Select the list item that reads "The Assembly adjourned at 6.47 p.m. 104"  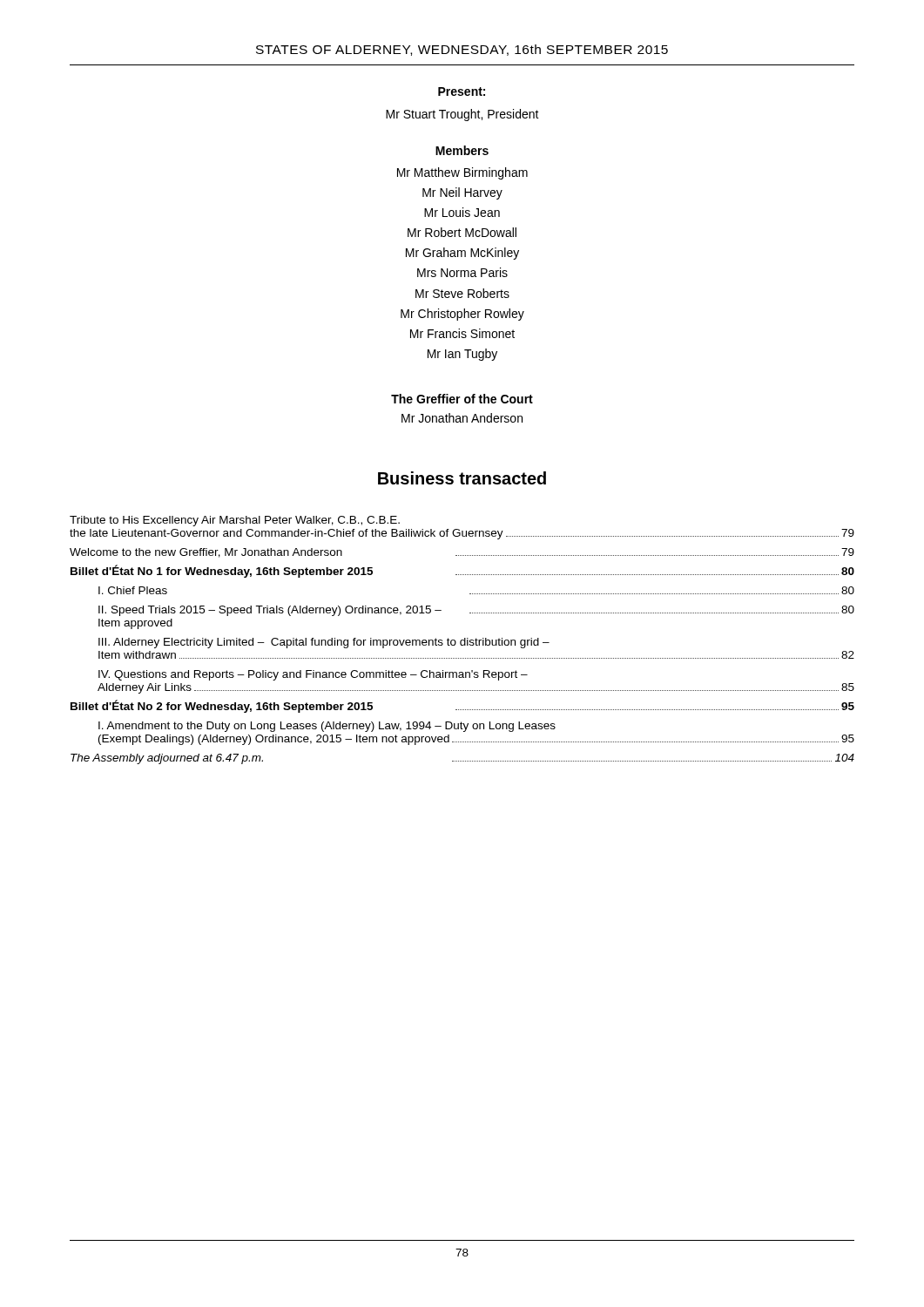click(x=462, y=758)
